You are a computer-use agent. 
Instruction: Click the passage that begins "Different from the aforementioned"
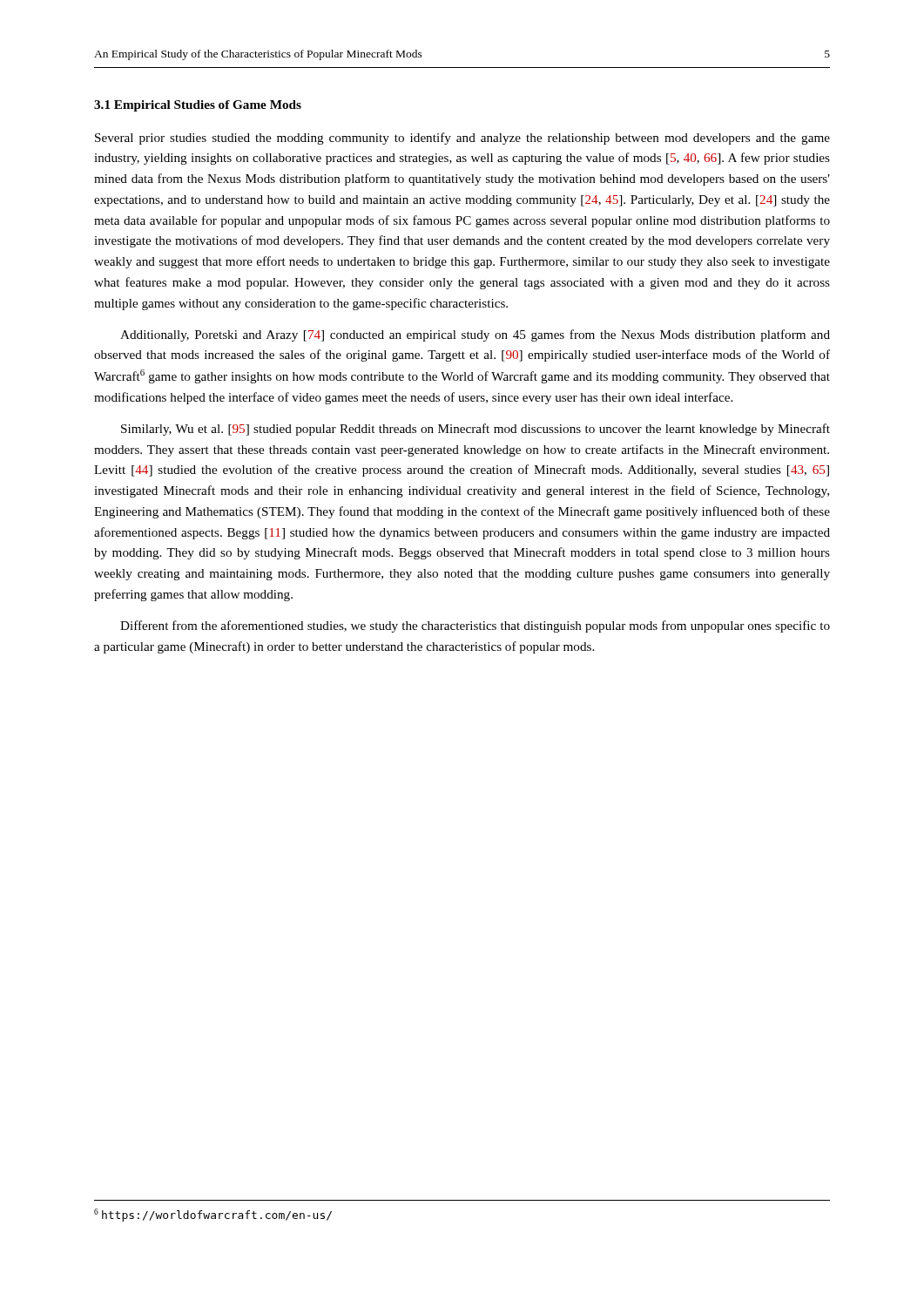pyautogui.click(x=462, y=635)
